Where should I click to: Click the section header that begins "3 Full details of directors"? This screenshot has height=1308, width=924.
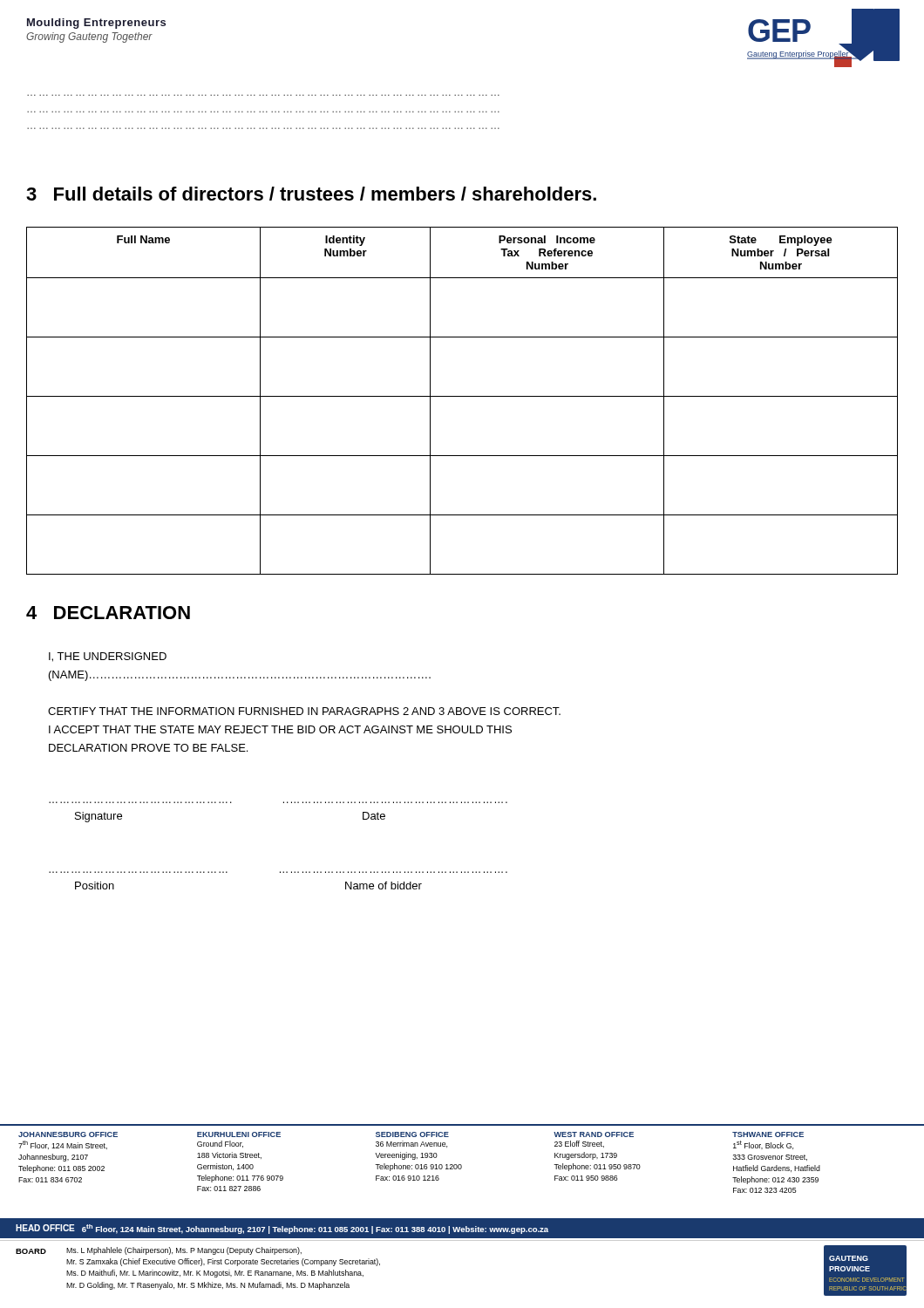462,194
